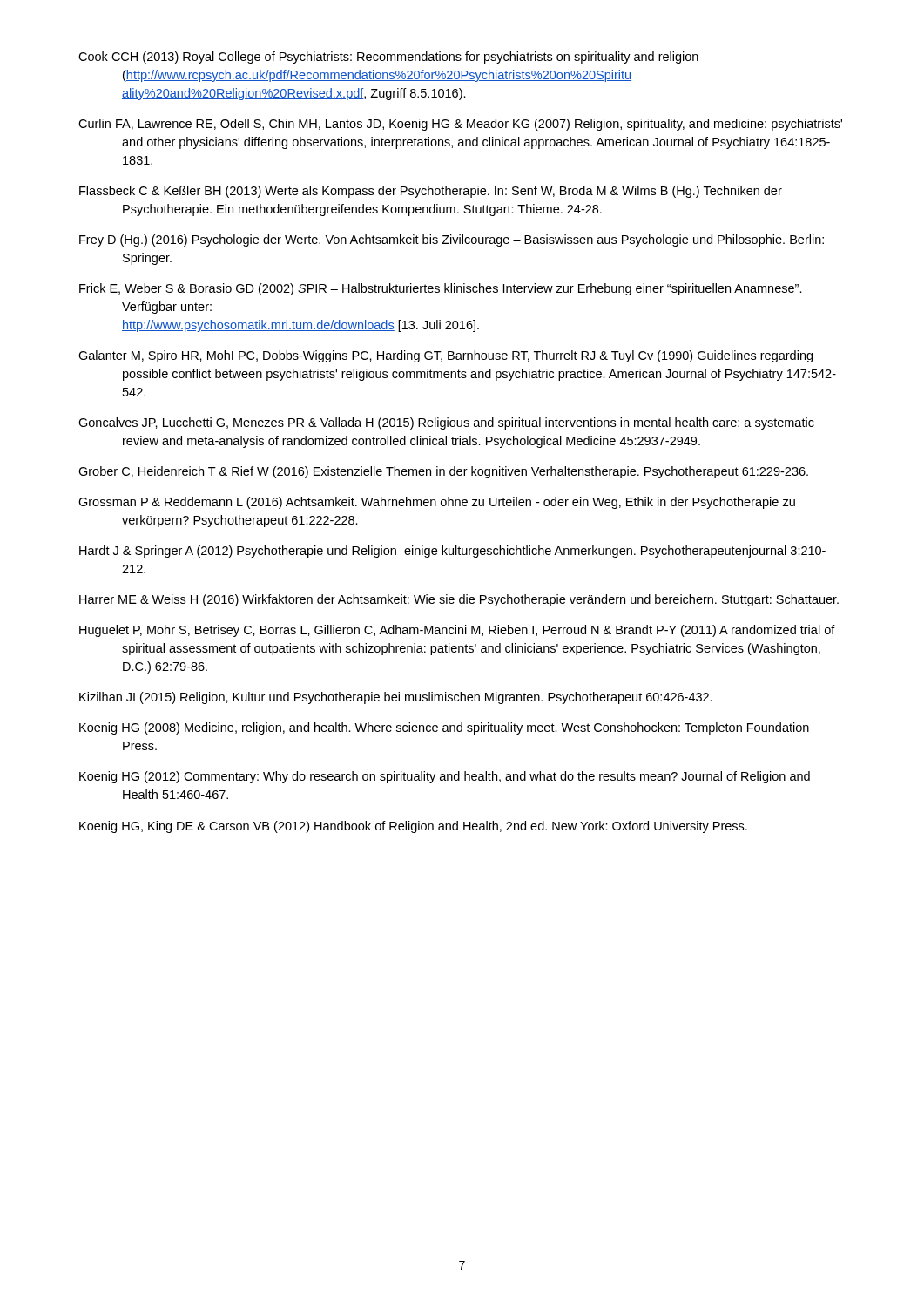Point to the block beginning "Flassbeck C & Keßler BH (2013) Werte"
Viewport: 924px width, 1307px height.
pyautogui.click(x=430, y=200)
